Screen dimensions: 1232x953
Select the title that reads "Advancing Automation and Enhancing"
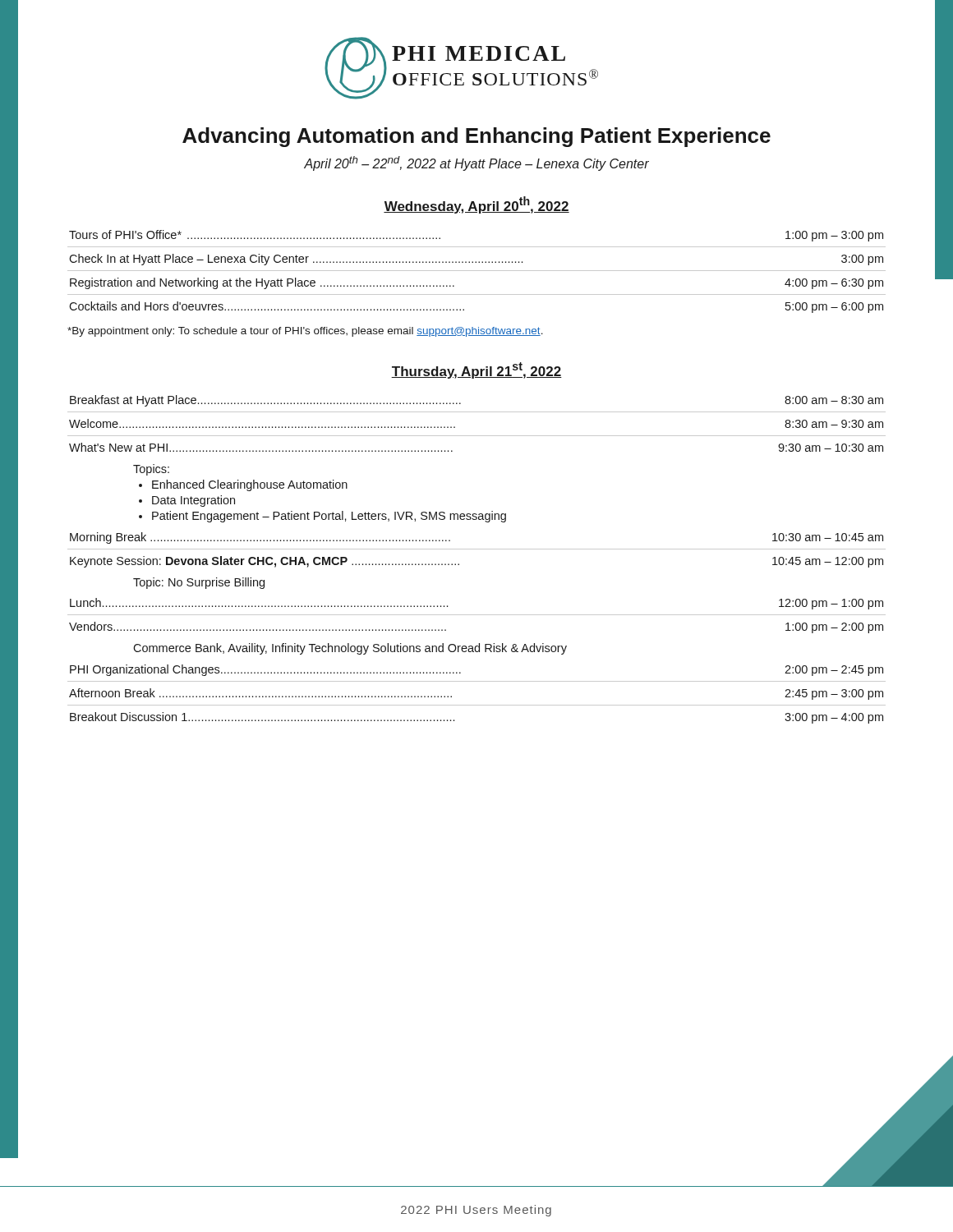[x=476, y=136]
